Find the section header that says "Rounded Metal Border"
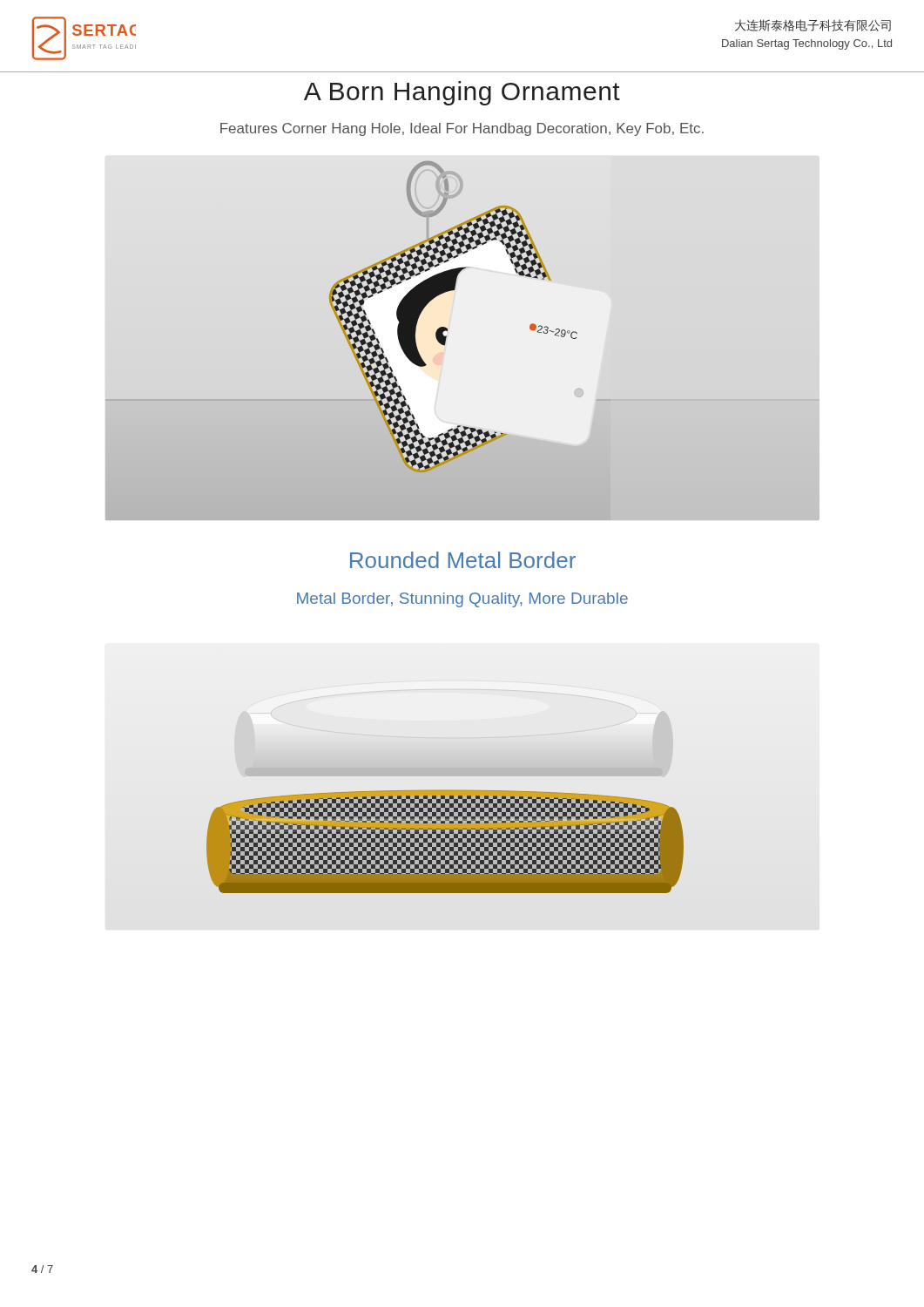 point(462,560)
